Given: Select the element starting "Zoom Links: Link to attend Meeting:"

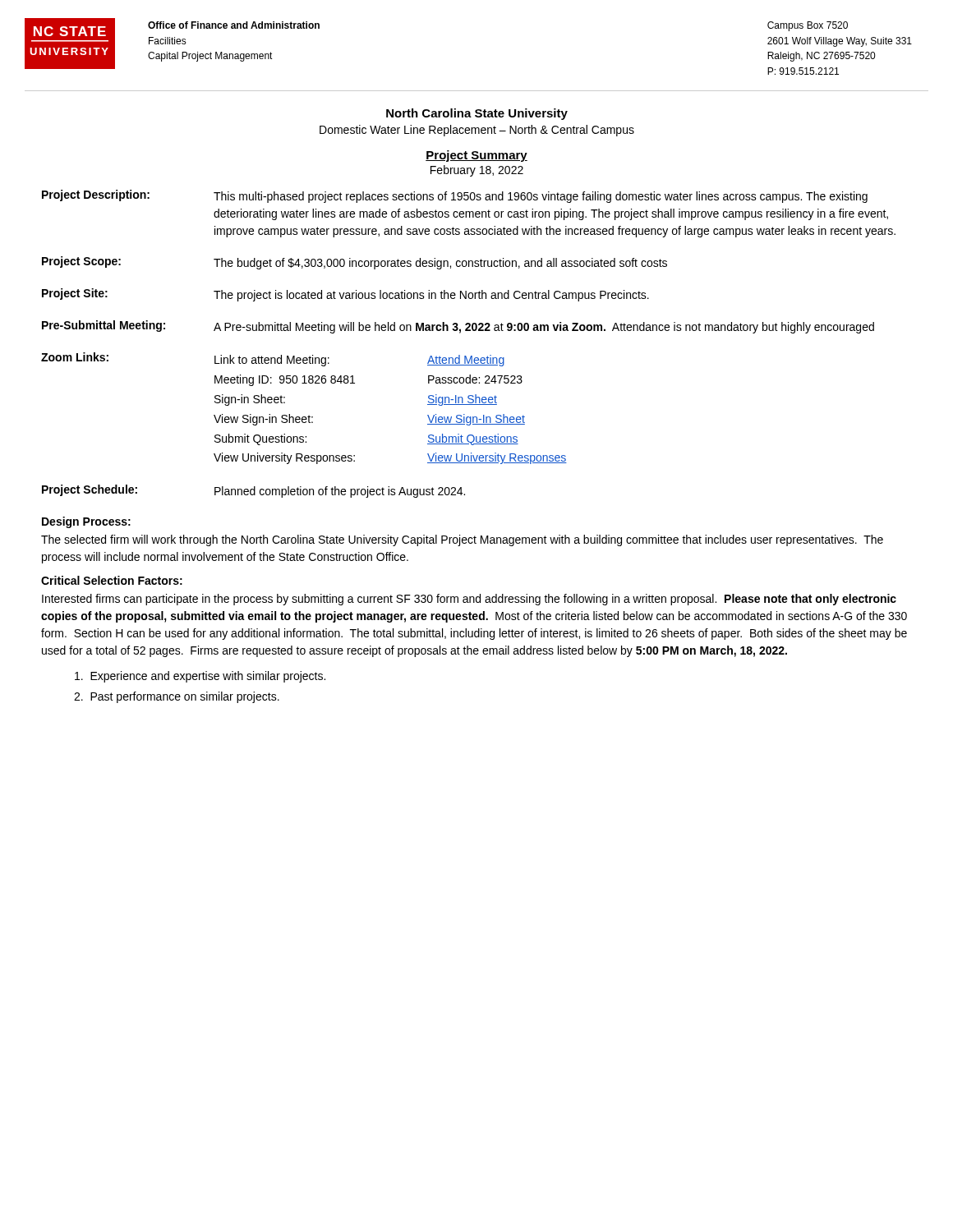Looking at the screenshot, I should pos(476,410).
